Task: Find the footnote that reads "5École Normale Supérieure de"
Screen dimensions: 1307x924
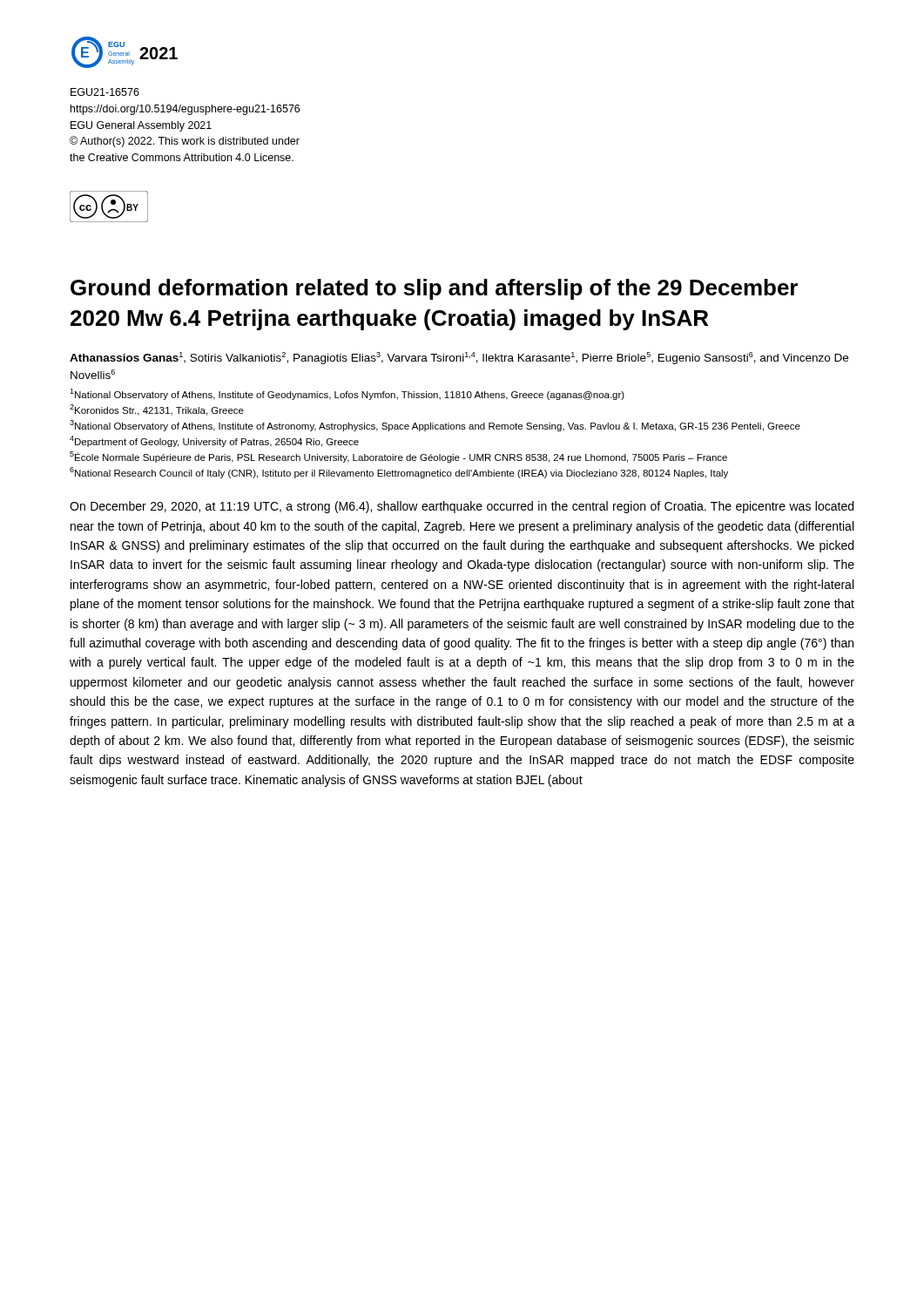Action: click(x=399, y=456)
